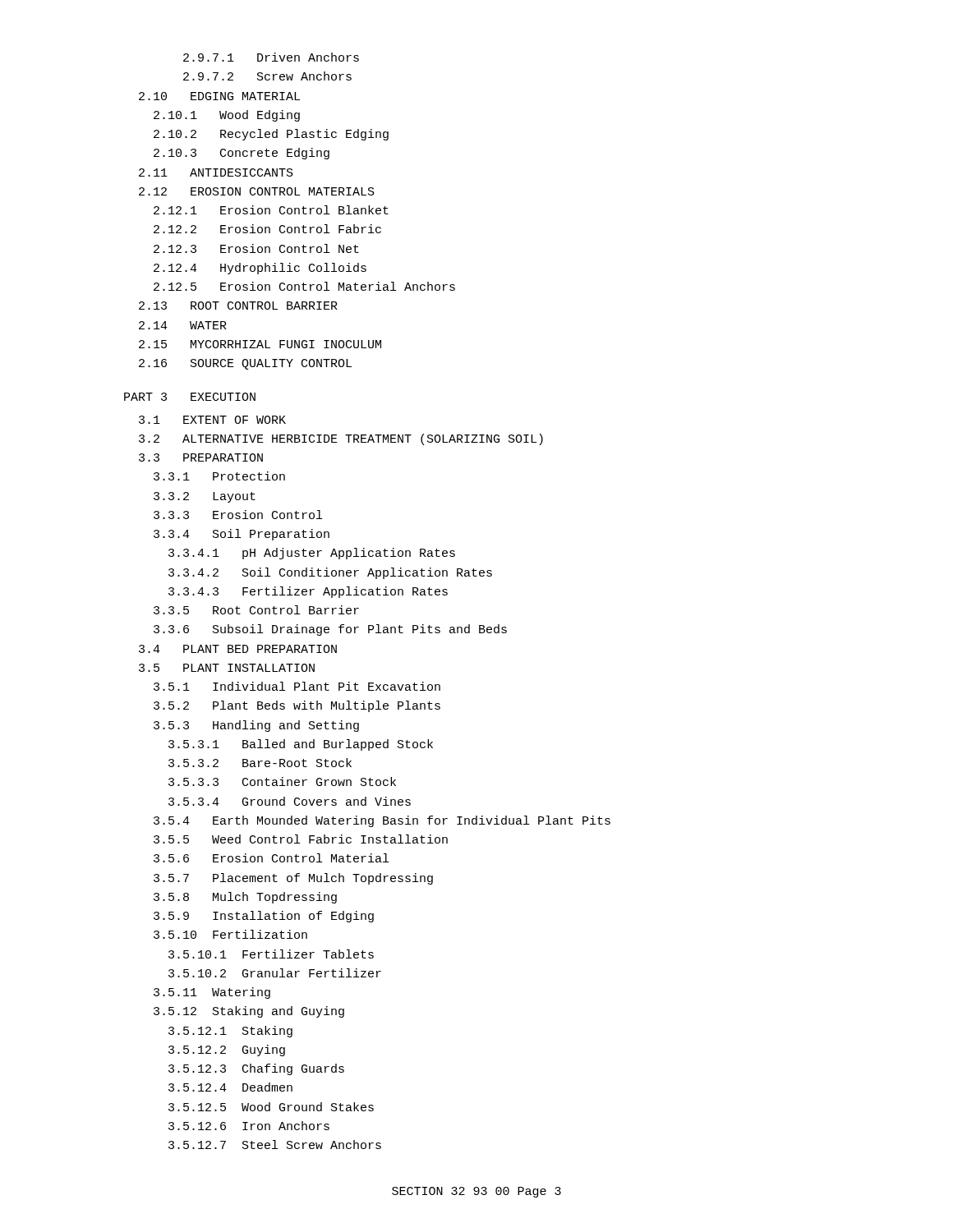This screenshot has height=1232, width=953.
Task: Locate the block of text that opens with "2.13 ROOT CONTROL"
Action: click(x=238, y=306)
